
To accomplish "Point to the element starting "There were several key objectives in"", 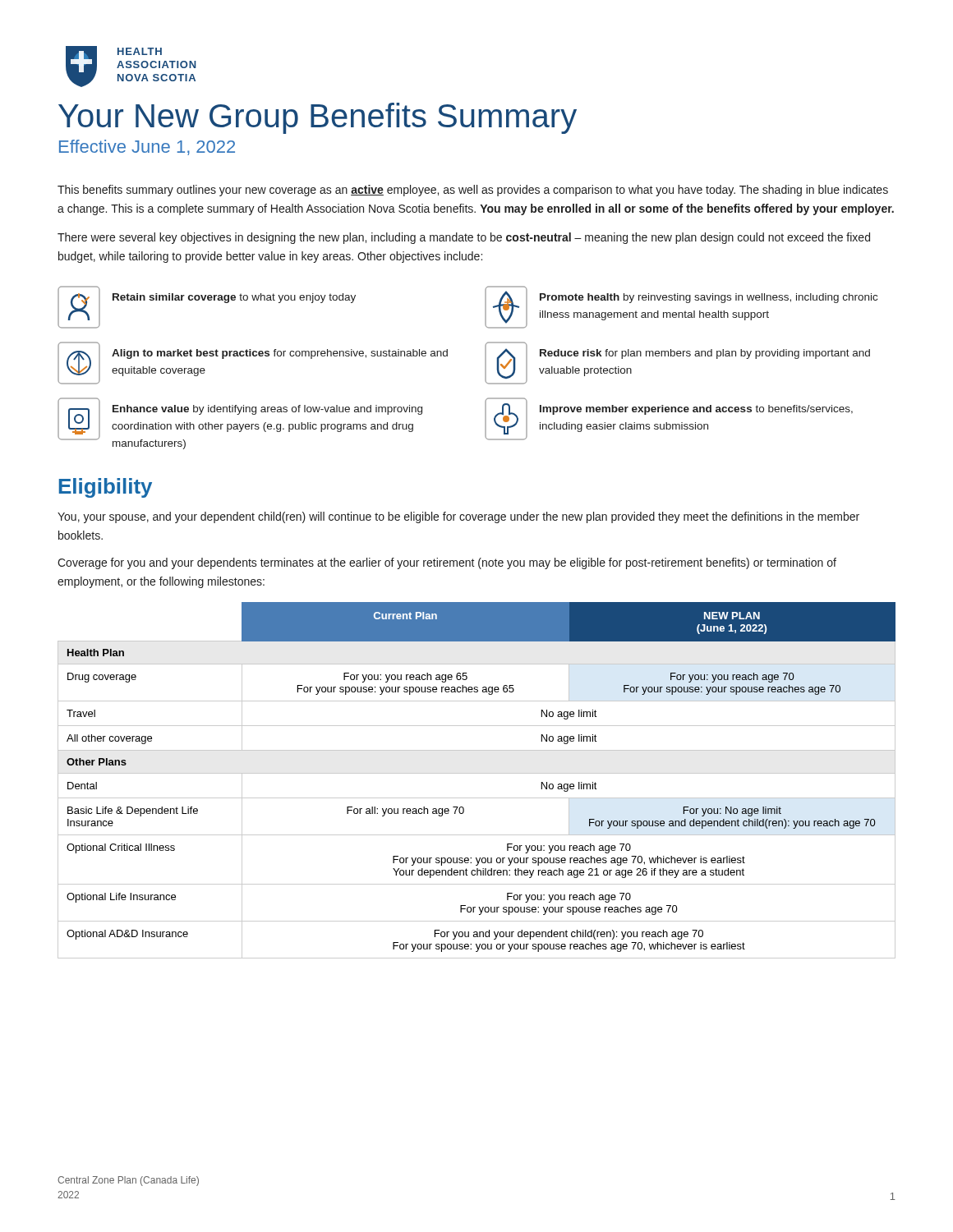I will 464,247.
